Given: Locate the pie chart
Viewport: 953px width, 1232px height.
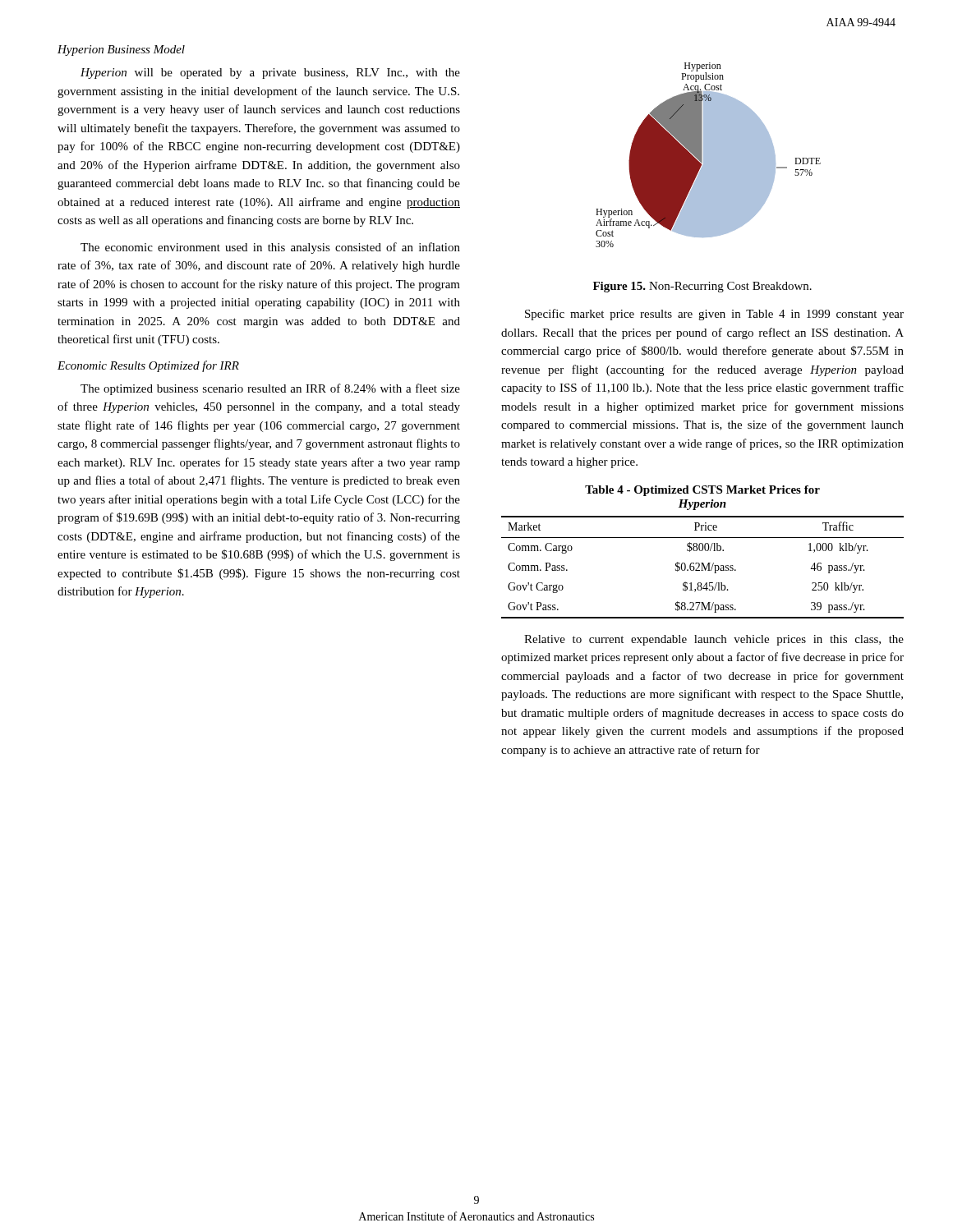Looking at the screenshot, I should [x=702, y=166].
